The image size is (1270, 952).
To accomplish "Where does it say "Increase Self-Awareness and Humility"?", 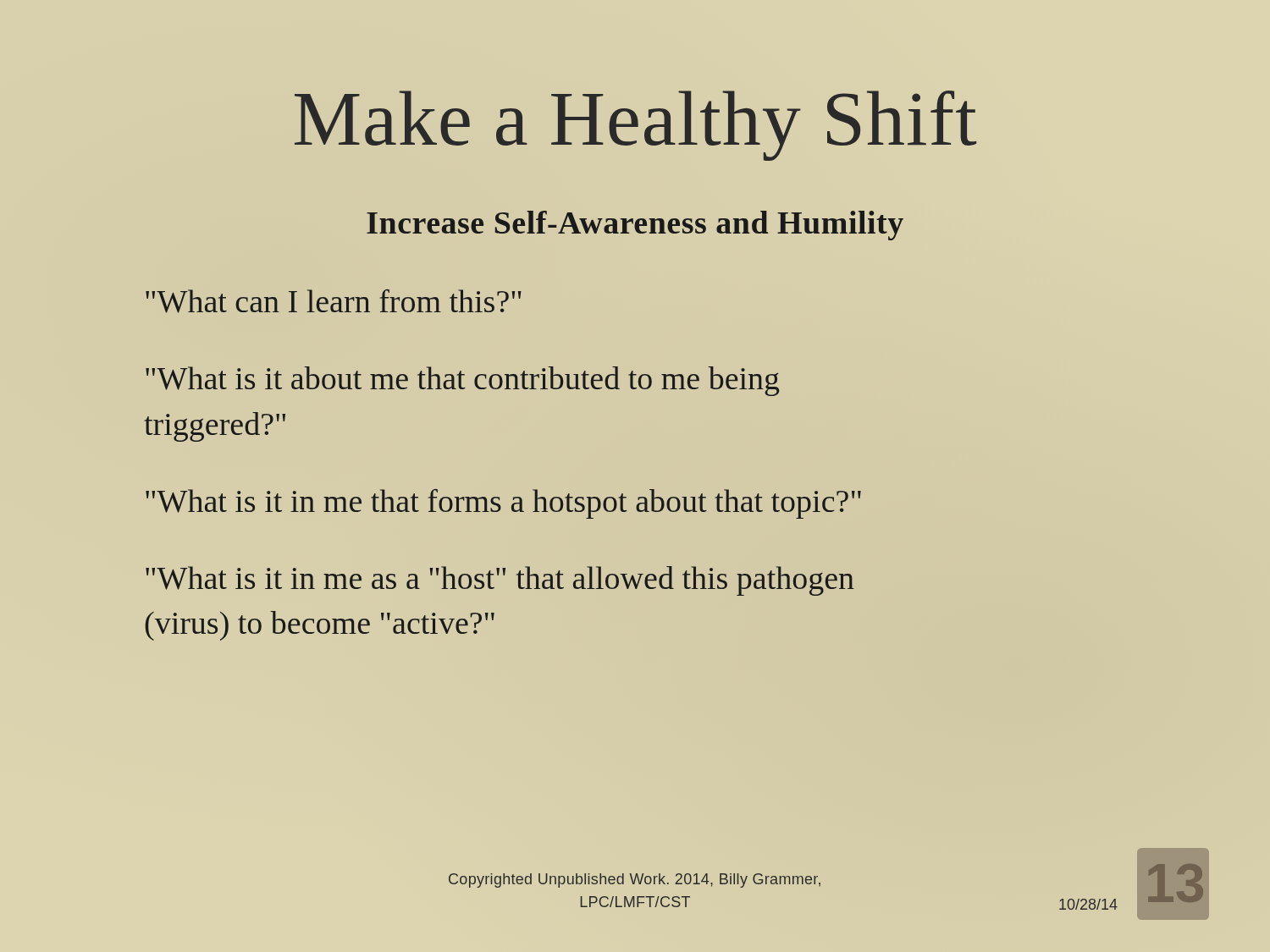I will 635,223.
